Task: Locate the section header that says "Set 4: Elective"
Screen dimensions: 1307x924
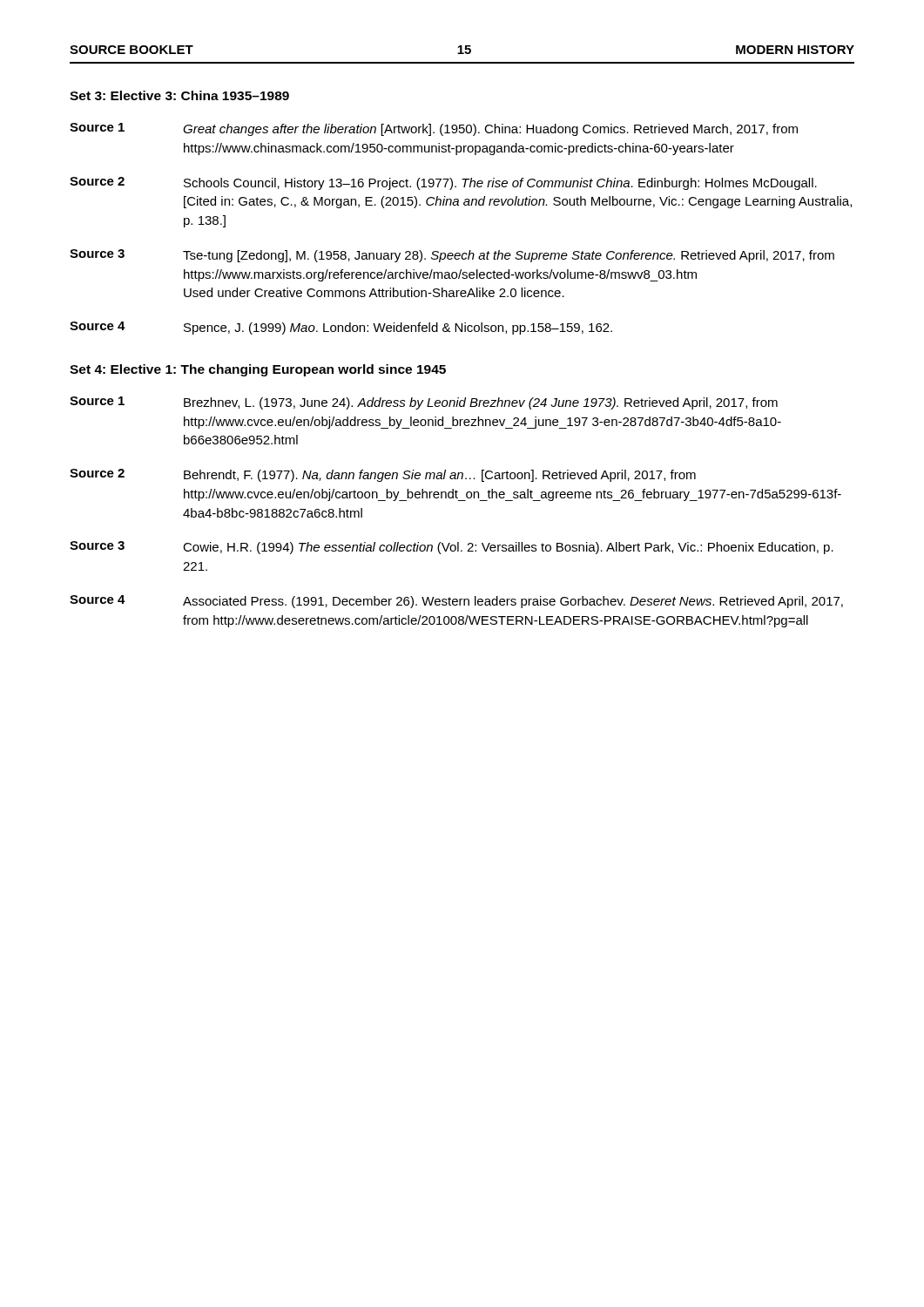Action: click(x=258, y=369)
